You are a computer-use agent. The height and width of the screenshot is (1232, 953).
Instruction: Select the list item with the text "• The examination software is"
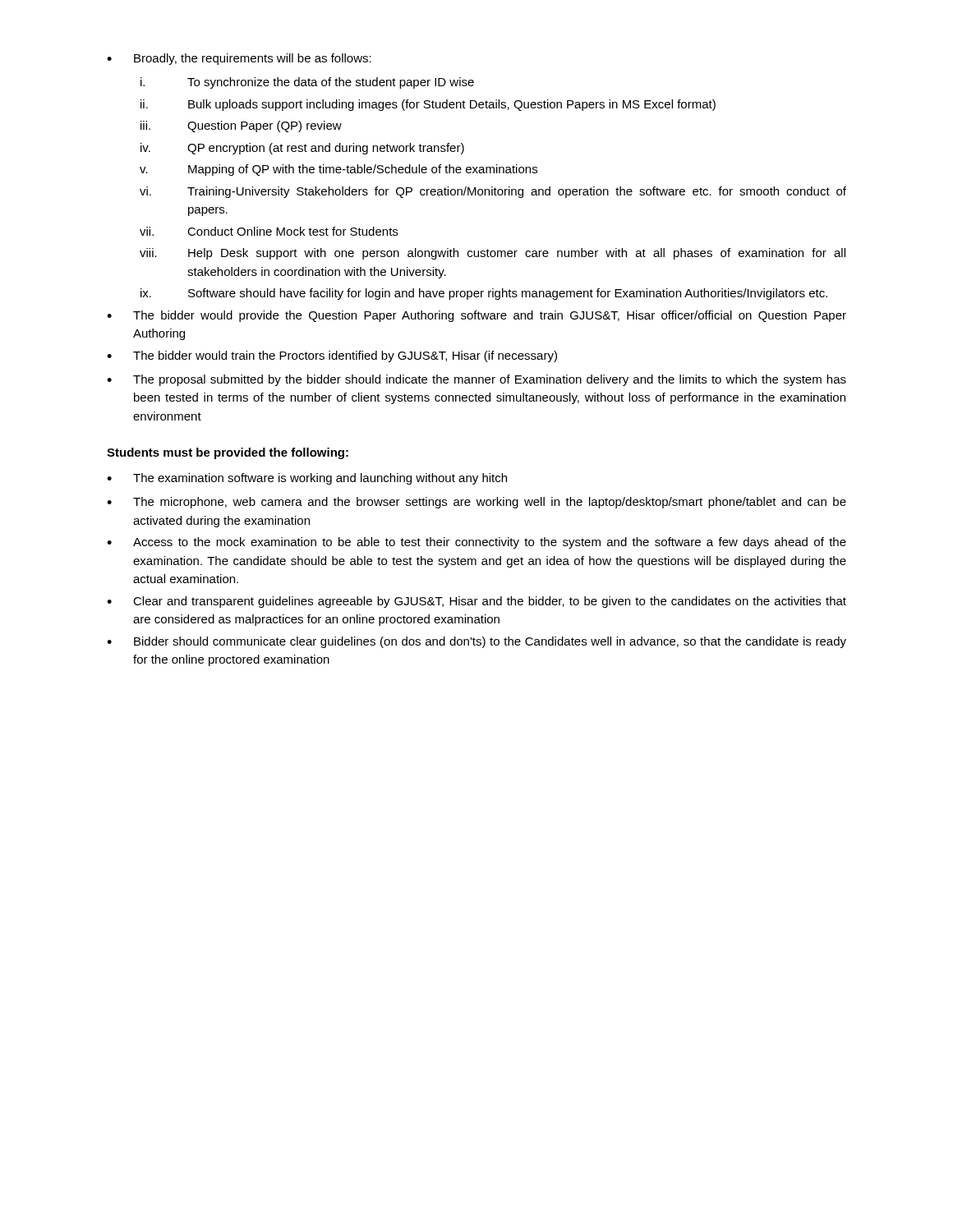[x=476, y=479]
